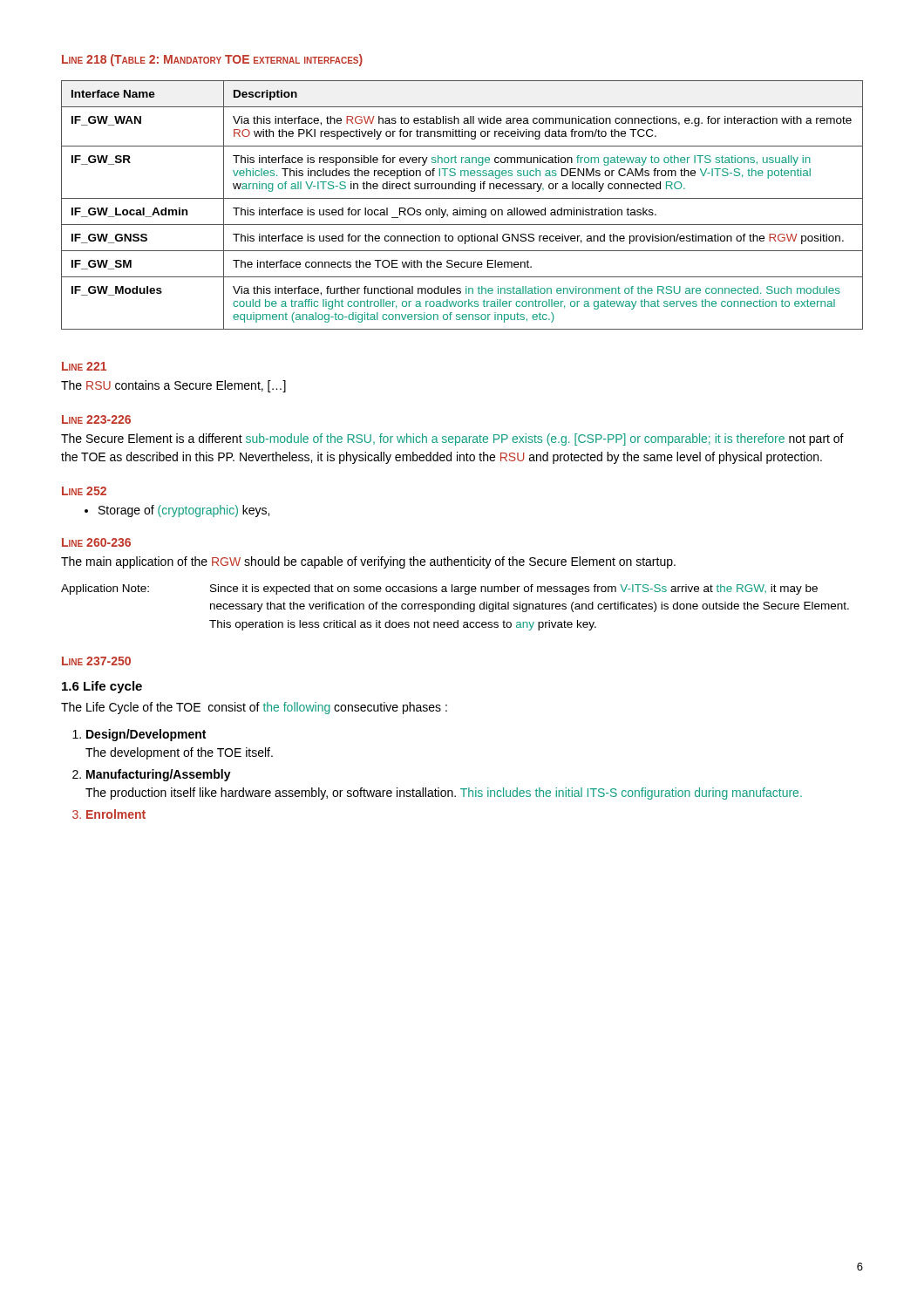This screenshot has width=924, height=1308.
Task: Find the block starting "Design/DevelopmentThe development of the TOE itself."
Action: (139, 735)
